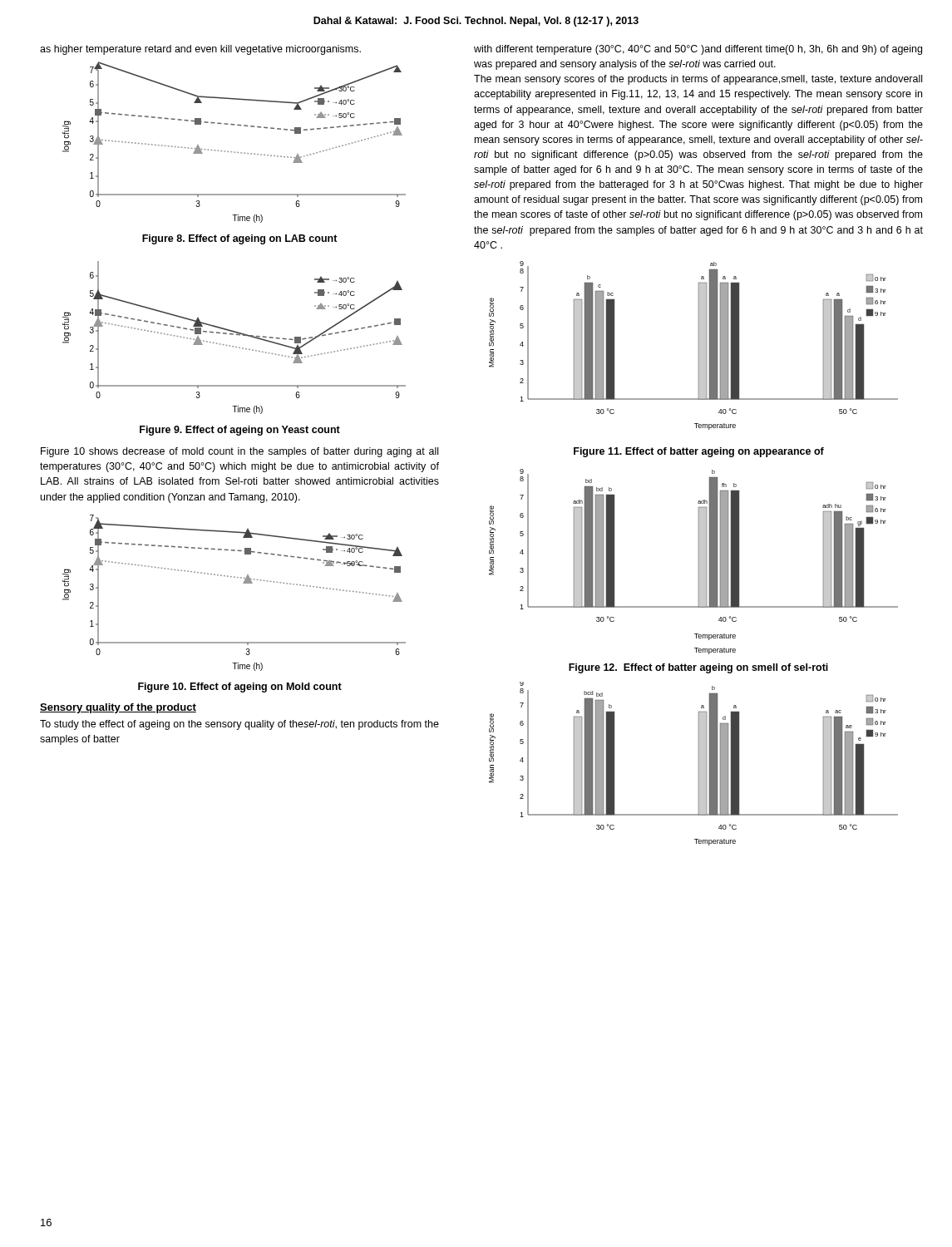Click on the caption that reads "Figure 12. Effect of batter ageing on smell"
Screen dimensions: 1247x952
(x=698, y=667)
